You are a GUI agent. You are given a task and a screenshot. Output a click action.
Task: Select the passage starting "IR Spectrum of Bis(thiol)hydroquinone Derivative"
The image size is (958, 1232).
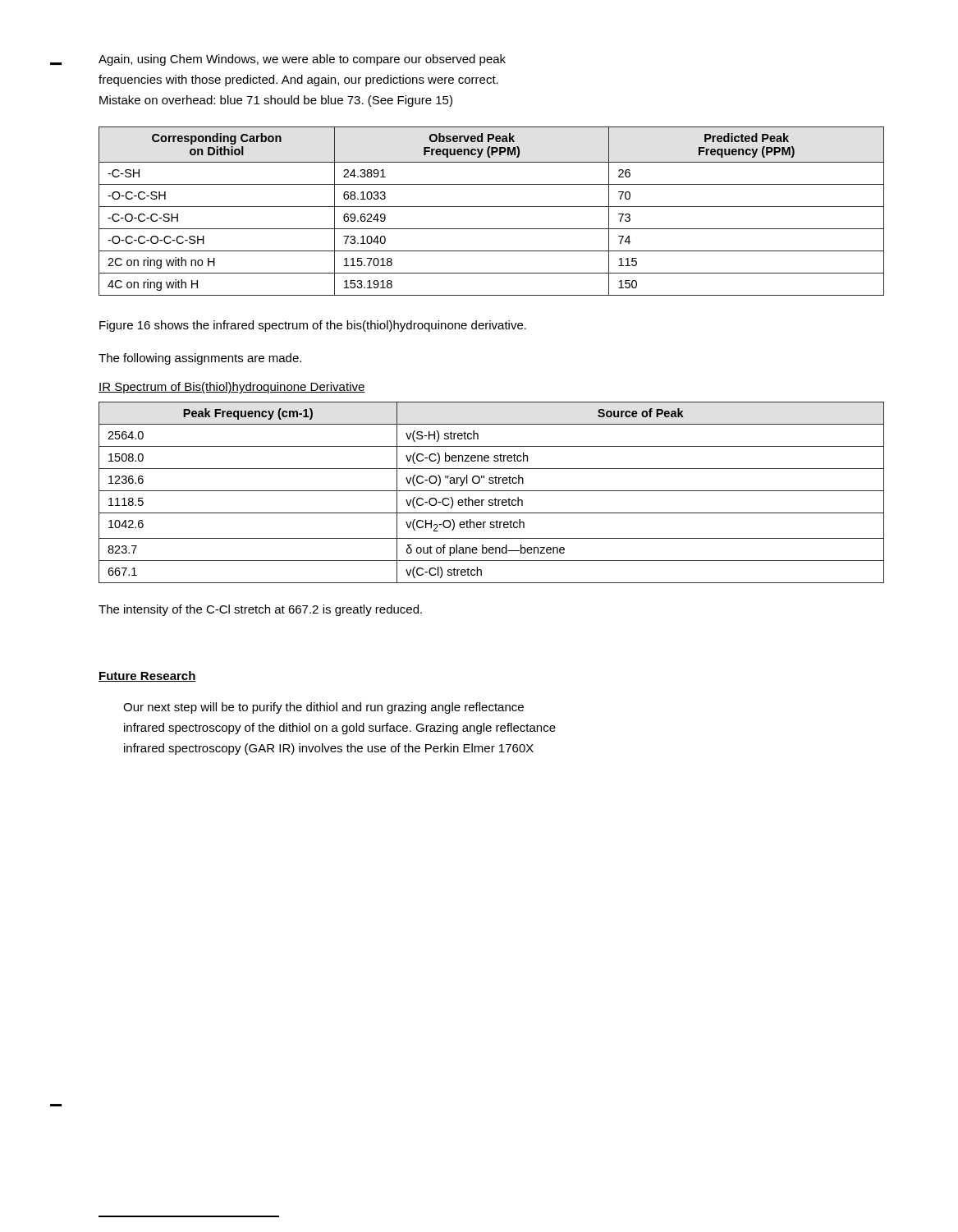coord(232,387)
